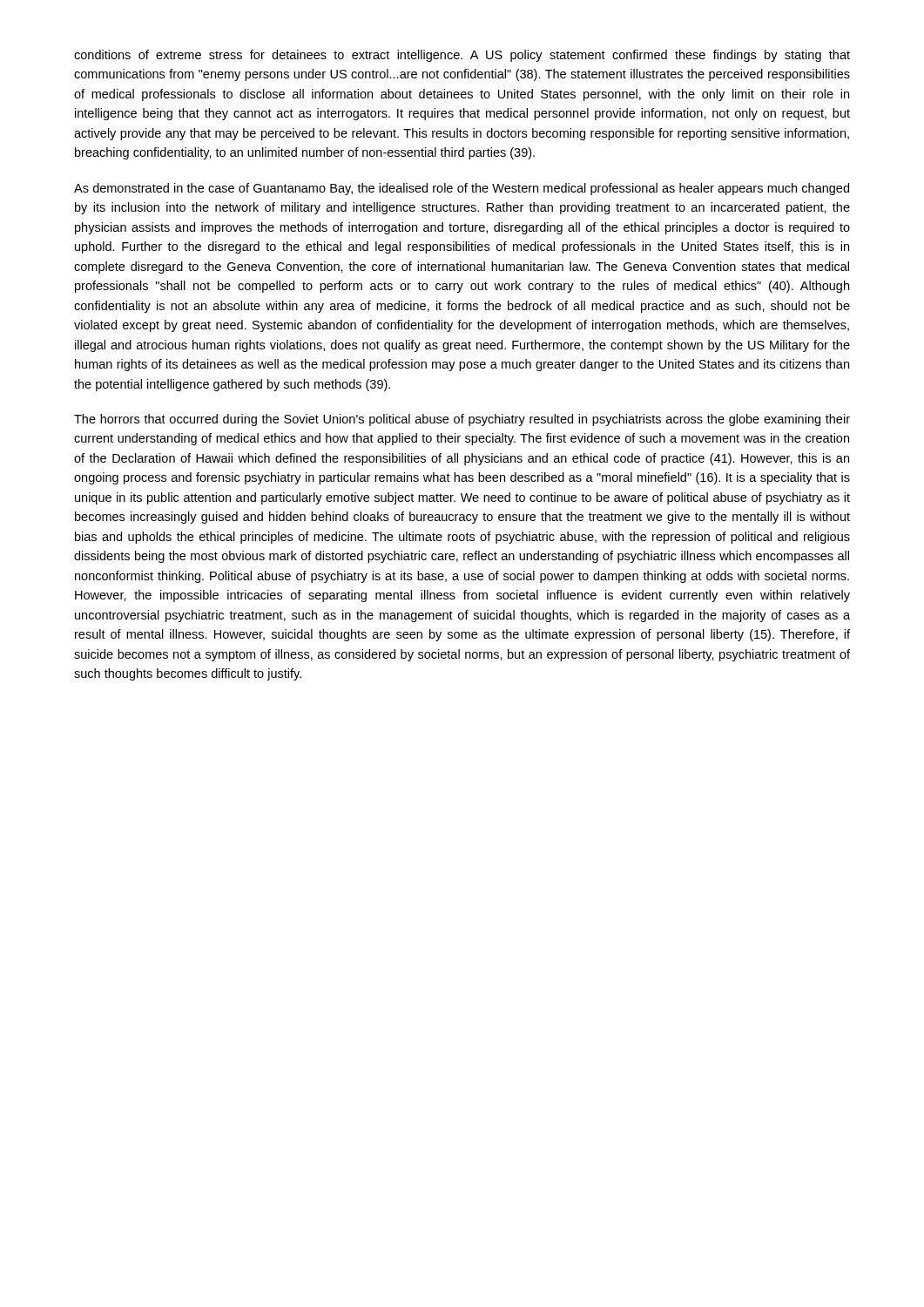This screenshot has width=924, height=1307.
Task: Click on the text starting "As demonstrated in the case"
Action: pyautogui.click(x=462, y=286)
